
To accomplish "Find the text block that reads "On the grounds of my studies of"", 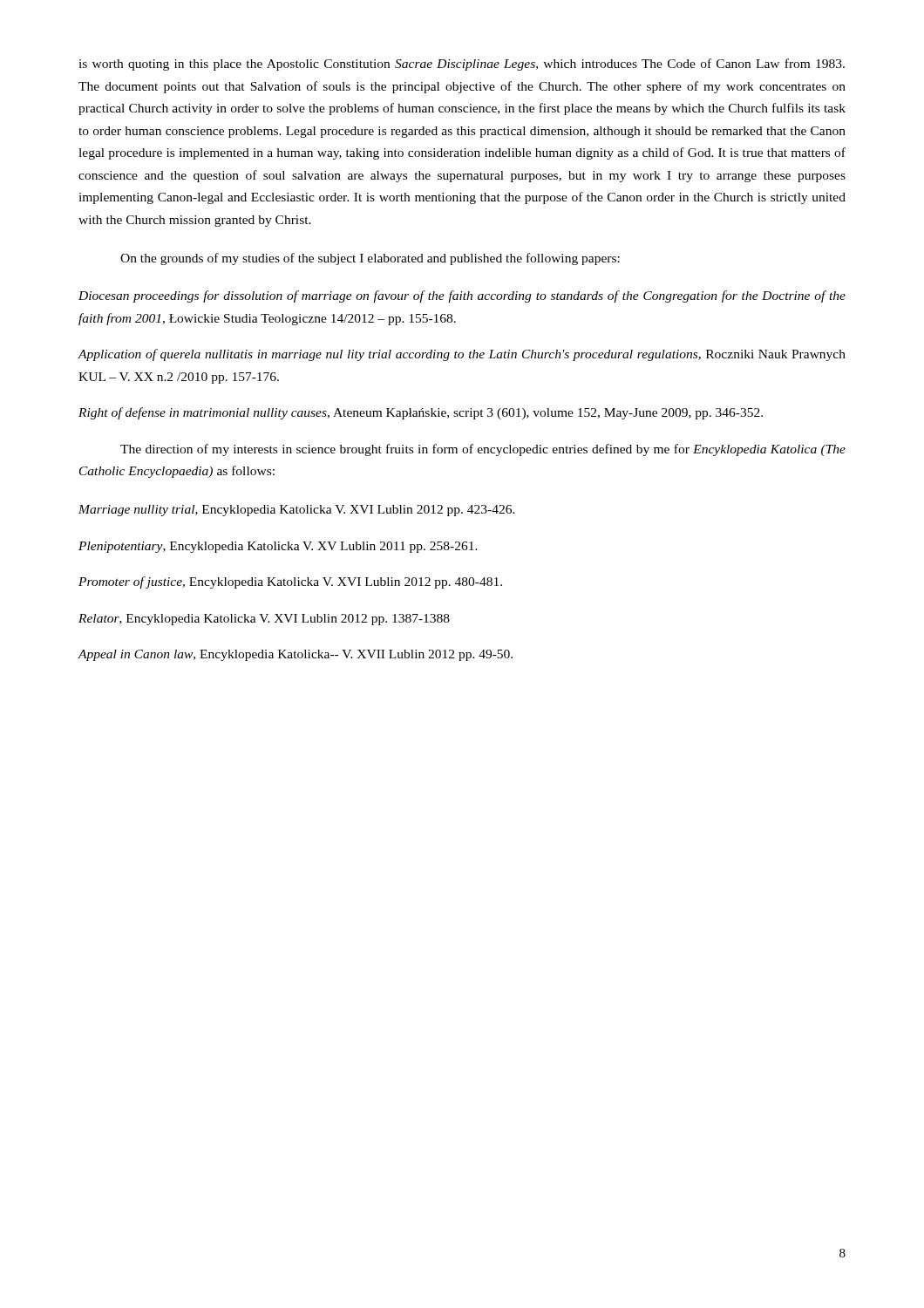I will point(370,257).
